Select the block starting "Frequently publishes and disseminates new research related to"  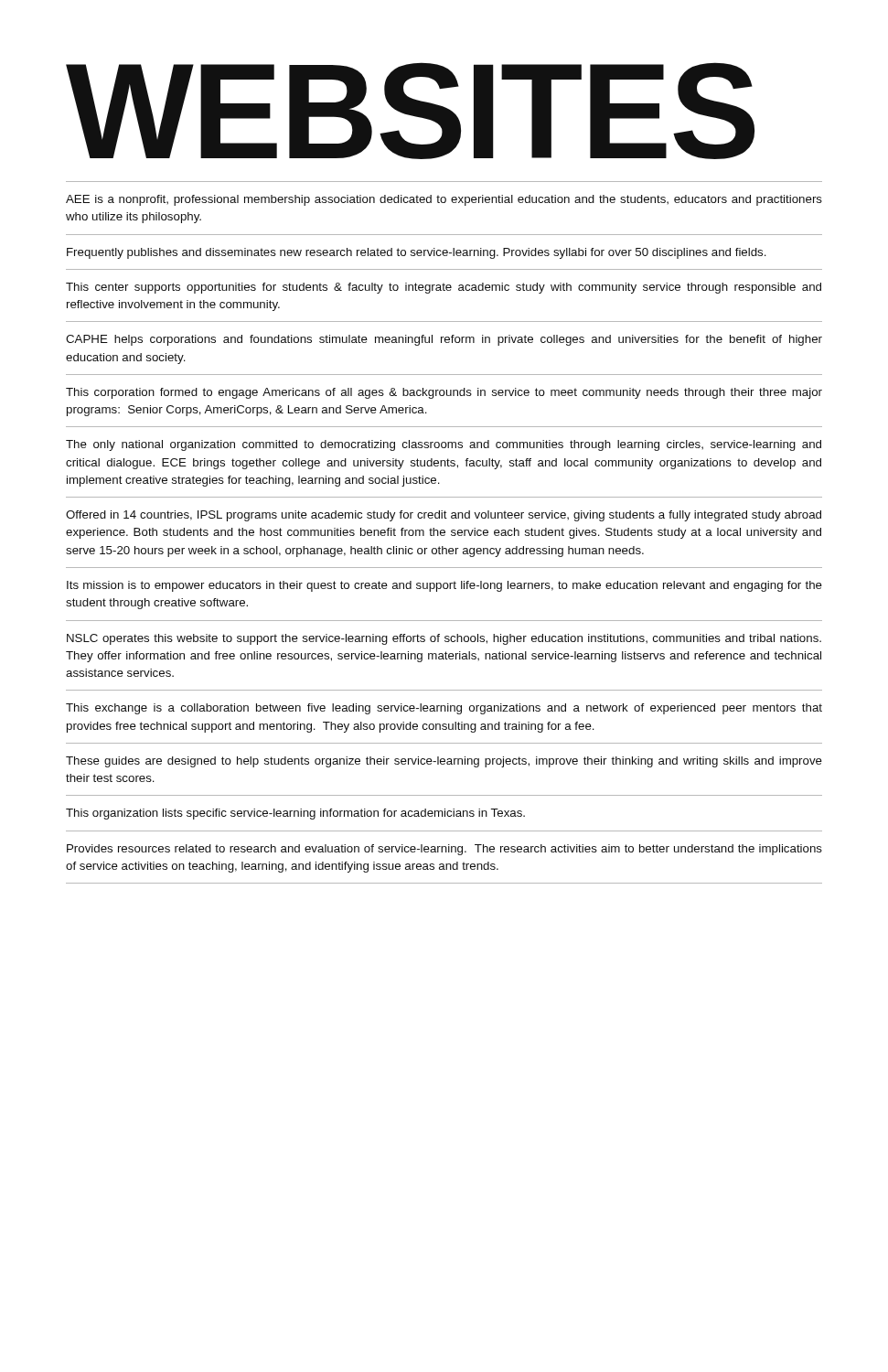click(416, 252)
